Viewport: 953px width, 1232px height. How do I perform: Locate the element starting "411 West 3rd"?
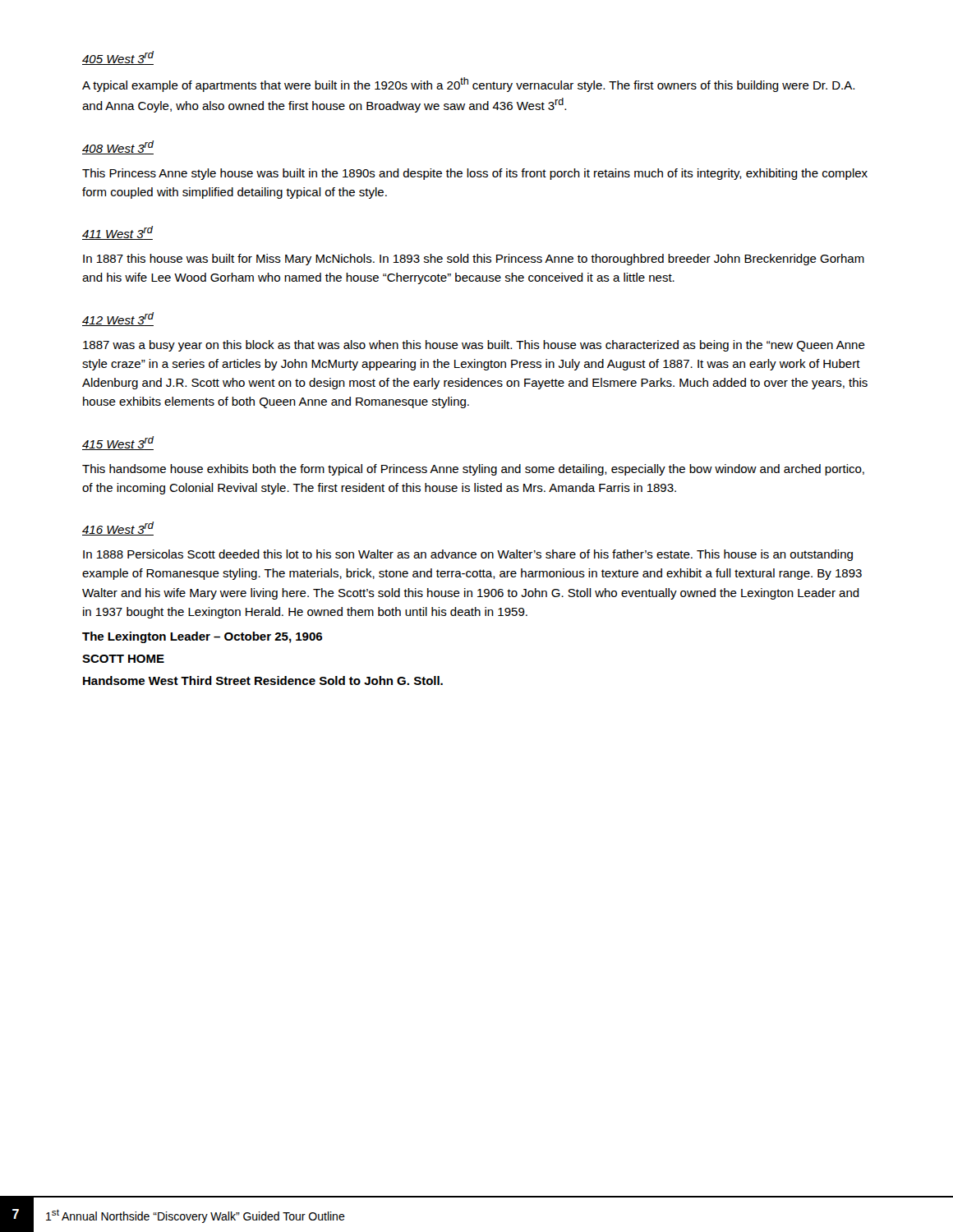(x=117, y=232)
